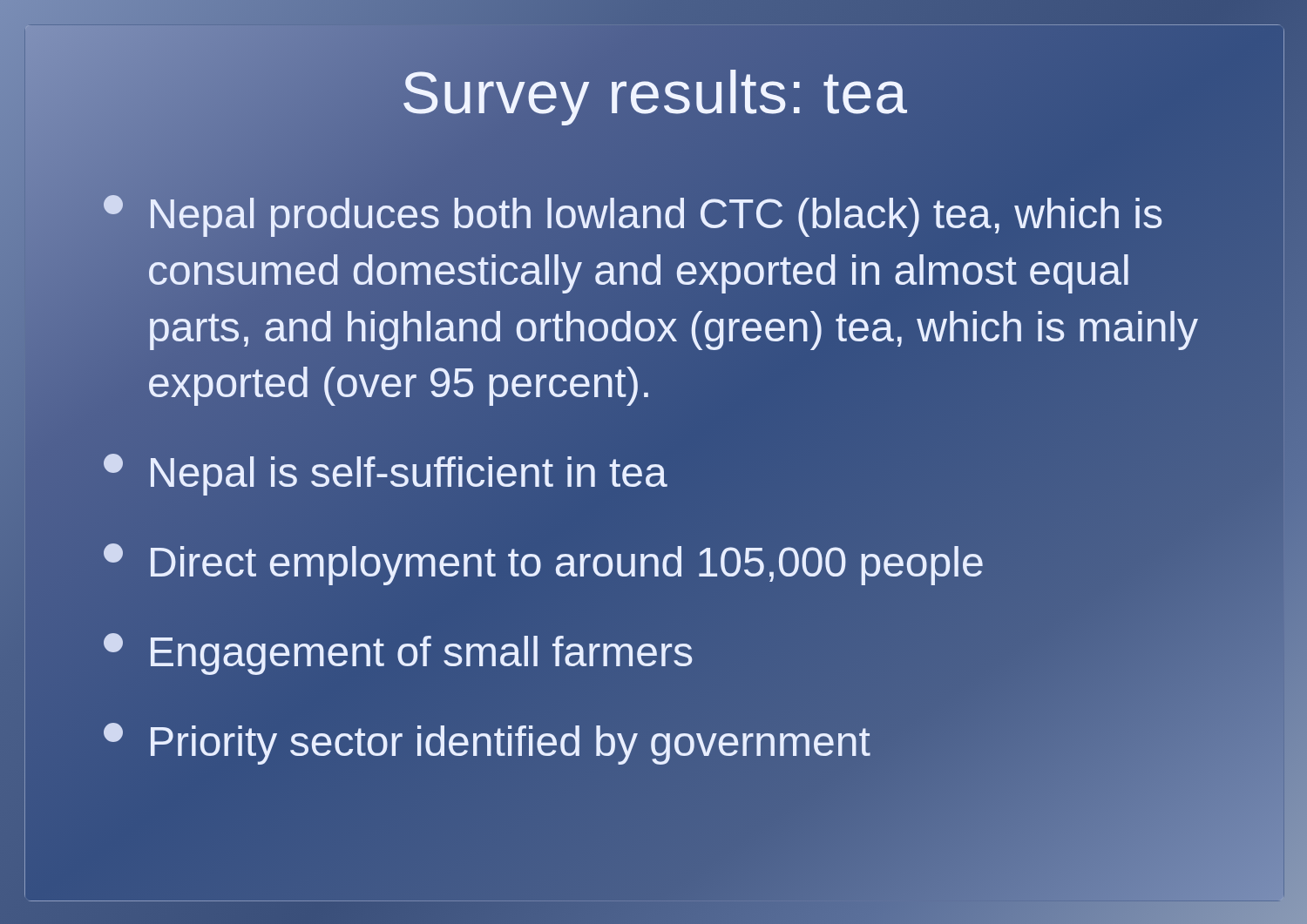Locate the text "Survey results: tea"
Image resolution: width=1307 pixels, height=924 pixels.
coord(654,92)
